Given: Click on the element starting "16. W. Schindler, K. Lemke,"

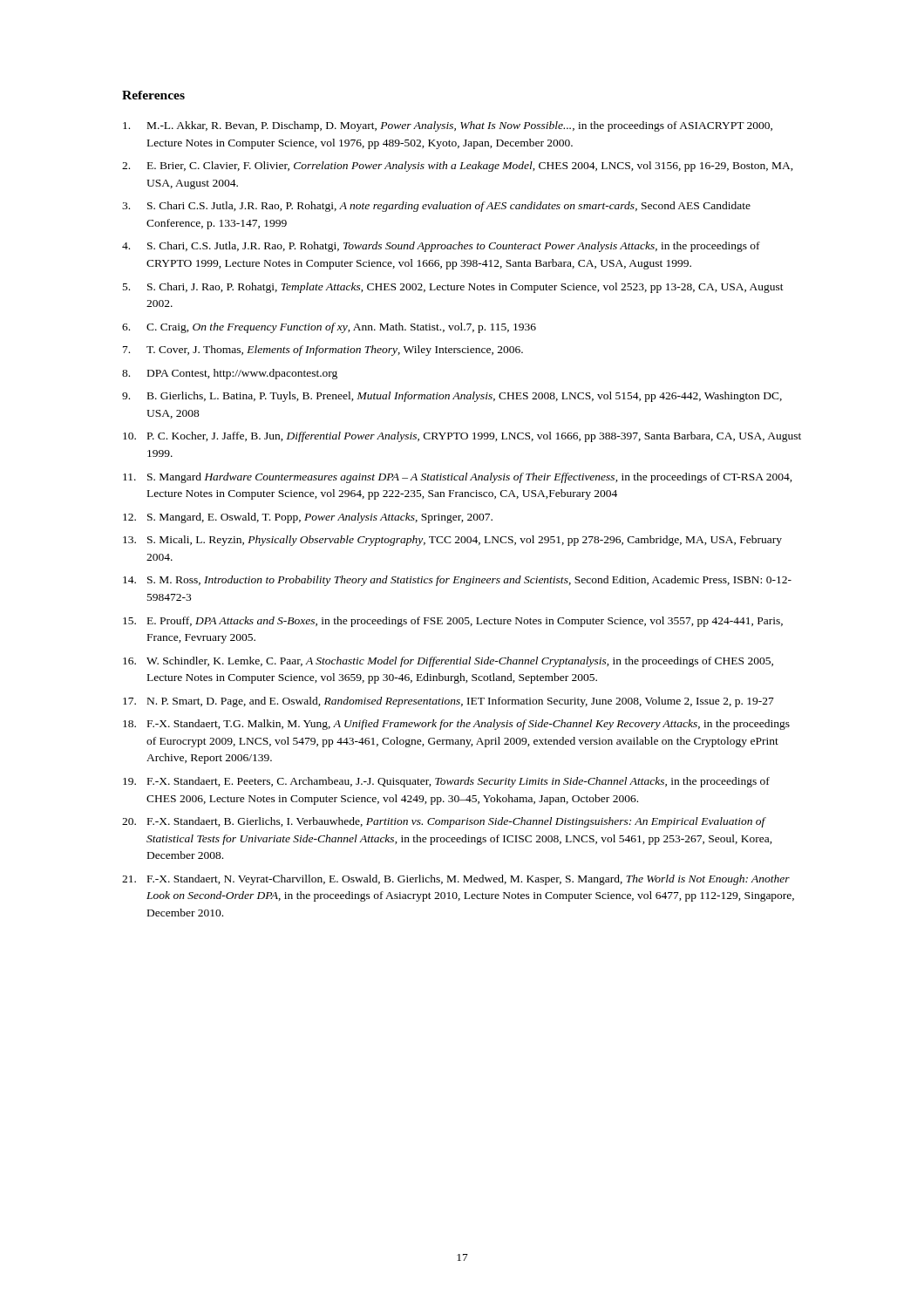Looking at the screenshot, I should point(462,669).
